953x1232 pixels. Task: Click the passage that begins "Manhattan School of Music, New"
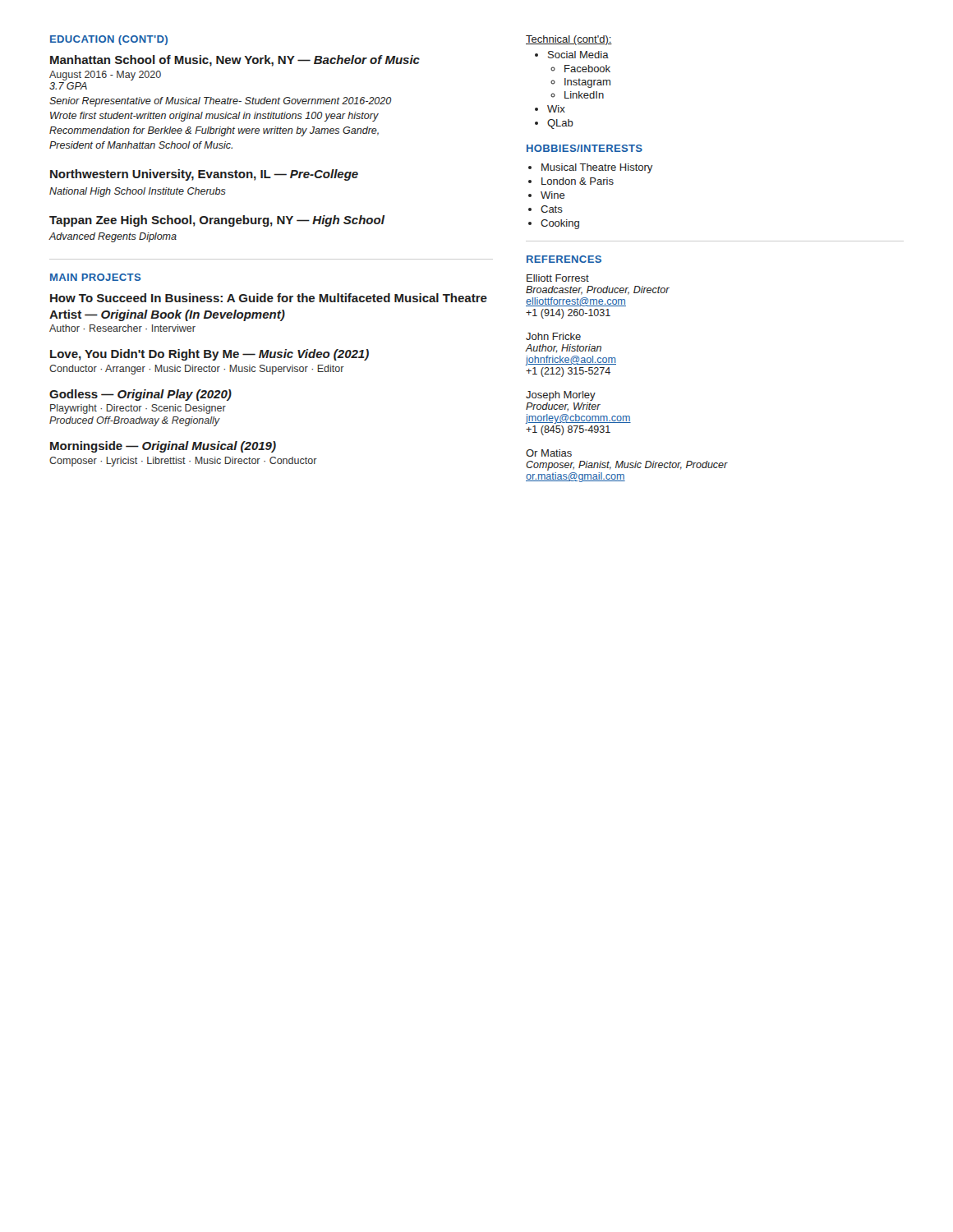pyautogui.click(x=271, y=102)
